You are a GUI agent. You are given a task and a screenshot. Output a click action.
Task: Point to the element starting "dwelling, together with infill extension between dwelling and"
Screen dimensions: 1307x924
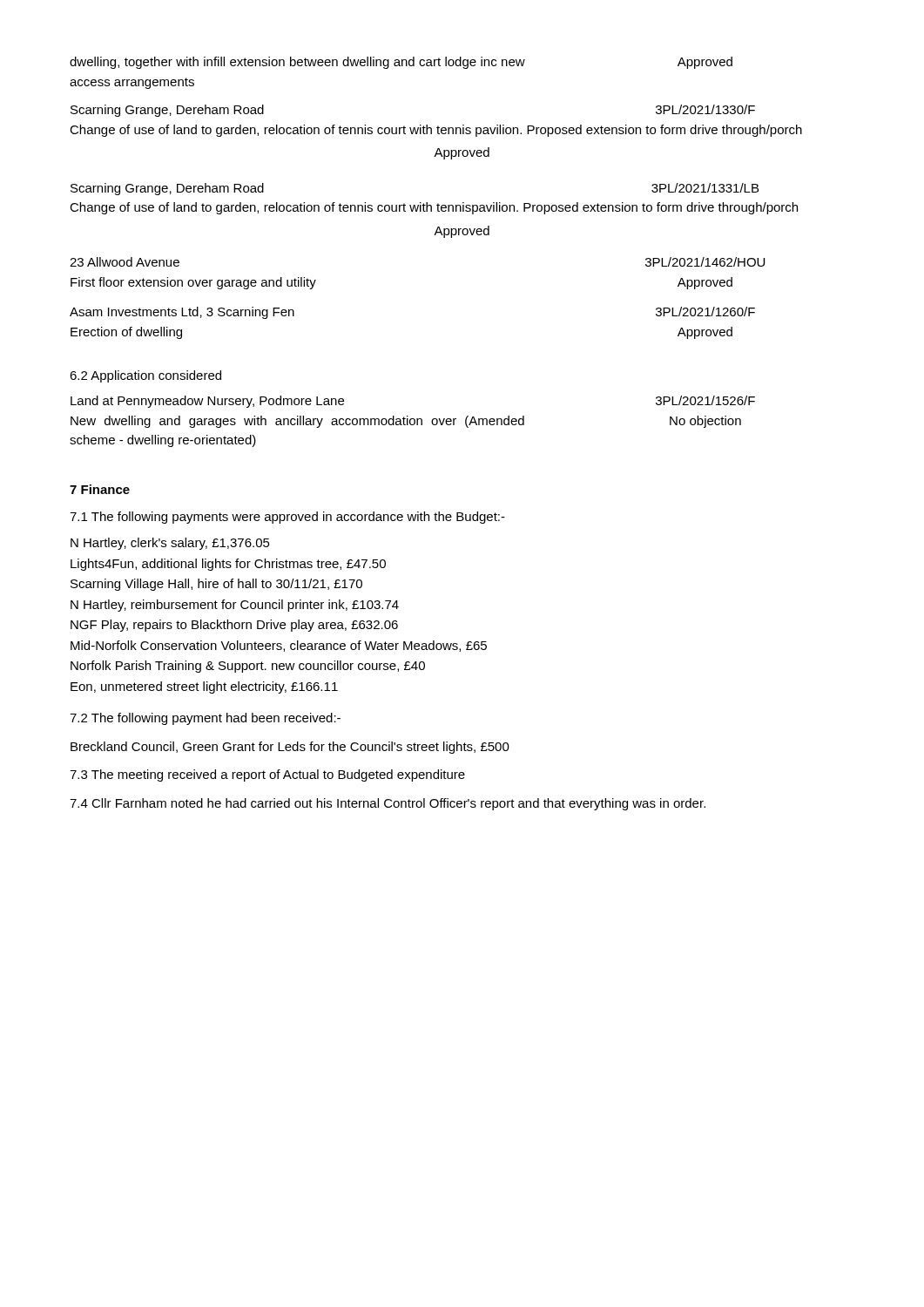point(462,72)
